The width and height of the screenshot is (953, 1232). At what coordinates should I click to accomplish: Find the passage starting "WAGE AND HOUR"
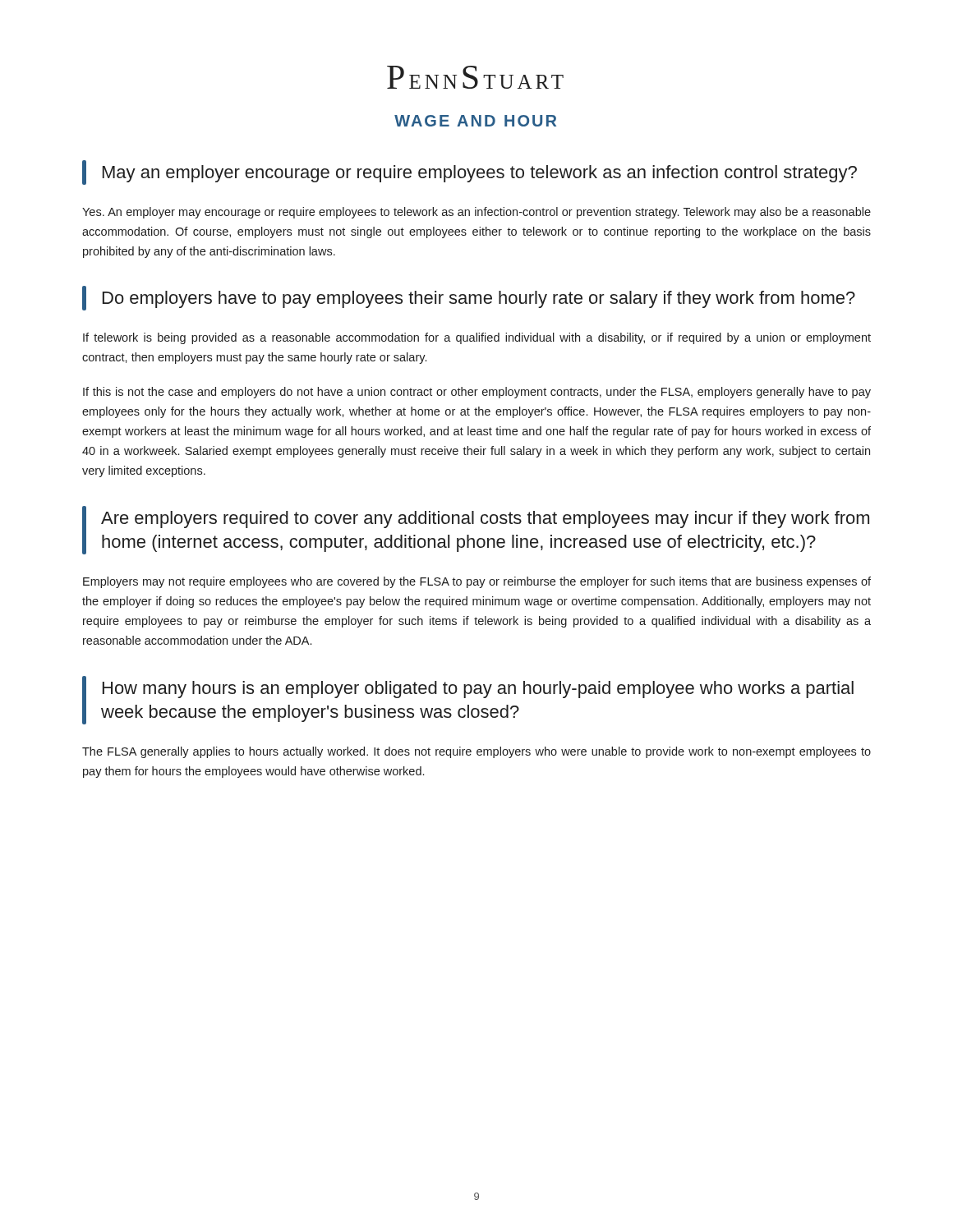(476, 121)
